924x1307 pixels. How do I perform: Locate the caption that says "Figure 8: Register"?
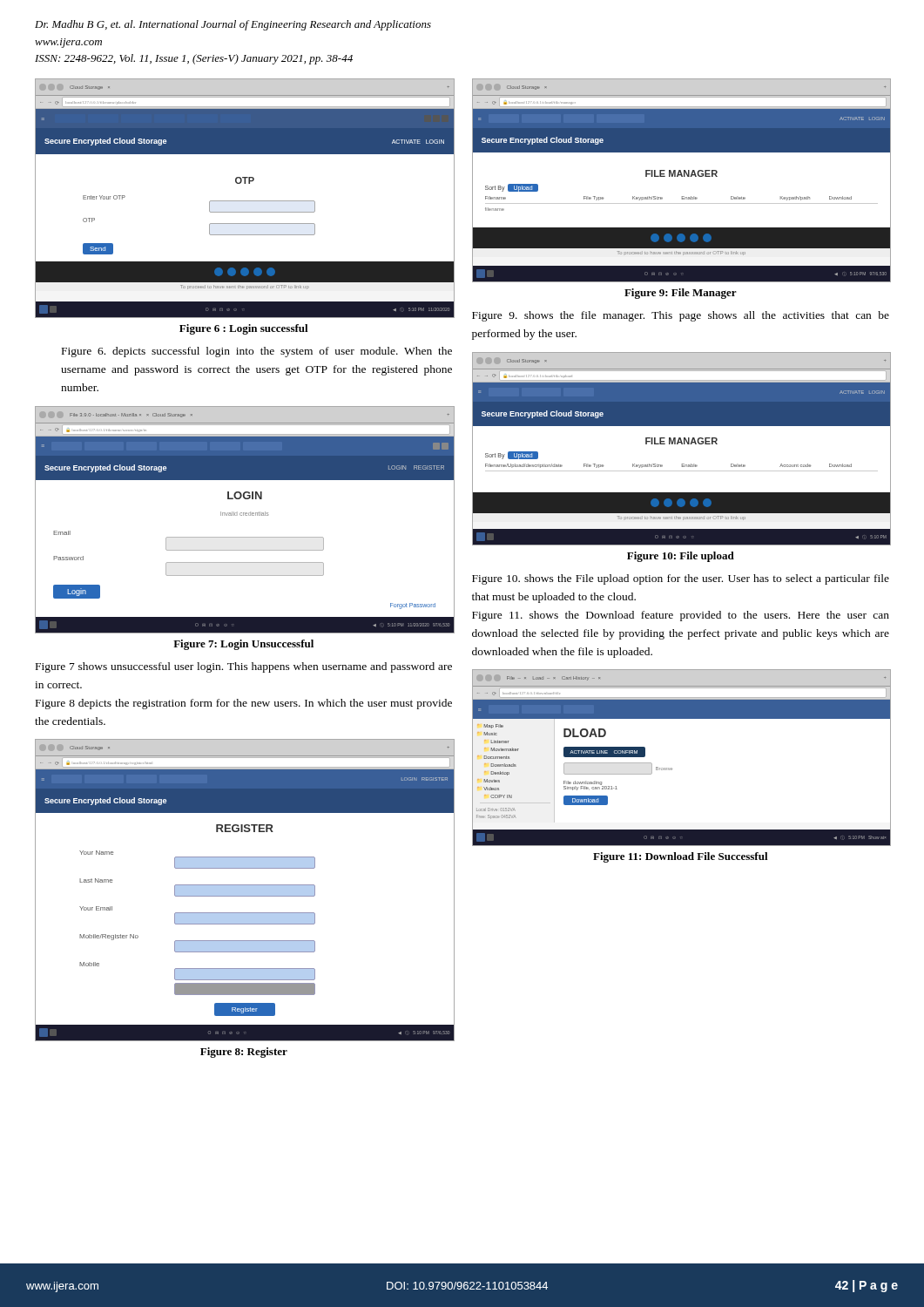(x=244, y=1052)
